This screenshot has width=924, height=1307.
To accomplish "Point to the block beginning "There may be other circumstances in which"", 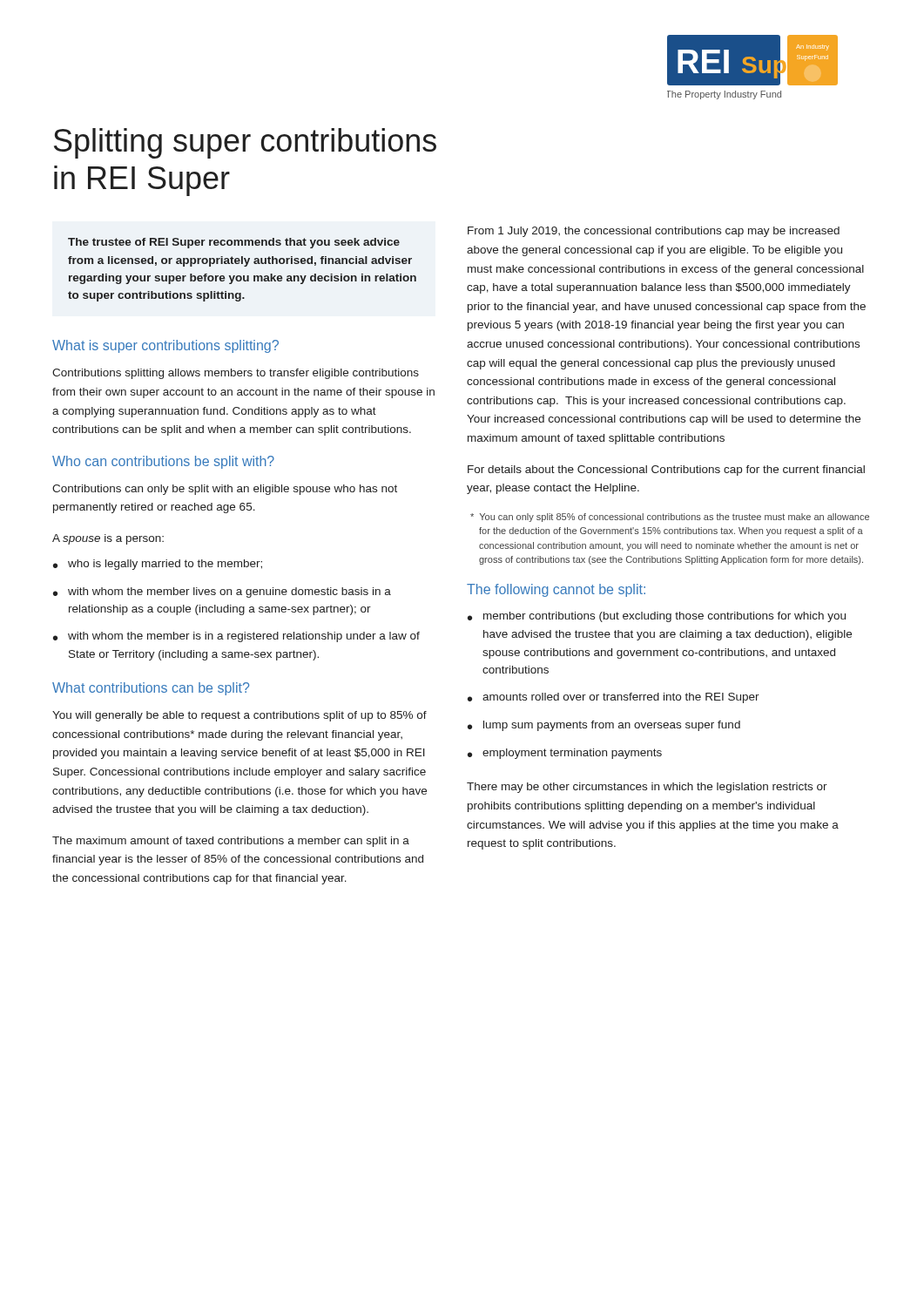I will pyautogui.click(x=653, y=815).
